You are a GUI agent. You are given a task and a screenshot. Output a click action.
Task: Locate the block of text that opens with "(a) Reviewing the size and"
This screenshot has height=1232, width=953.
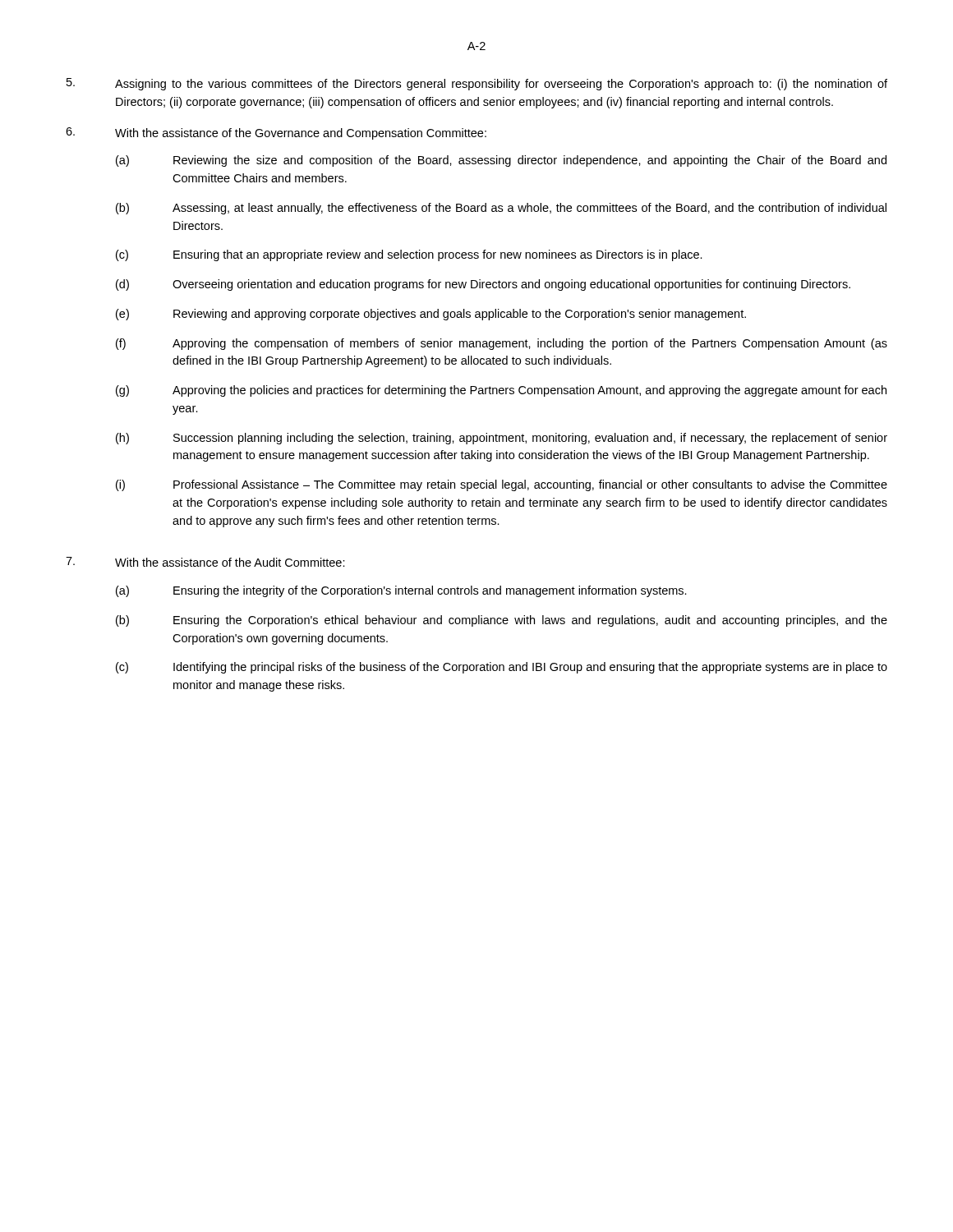point(501,170)
